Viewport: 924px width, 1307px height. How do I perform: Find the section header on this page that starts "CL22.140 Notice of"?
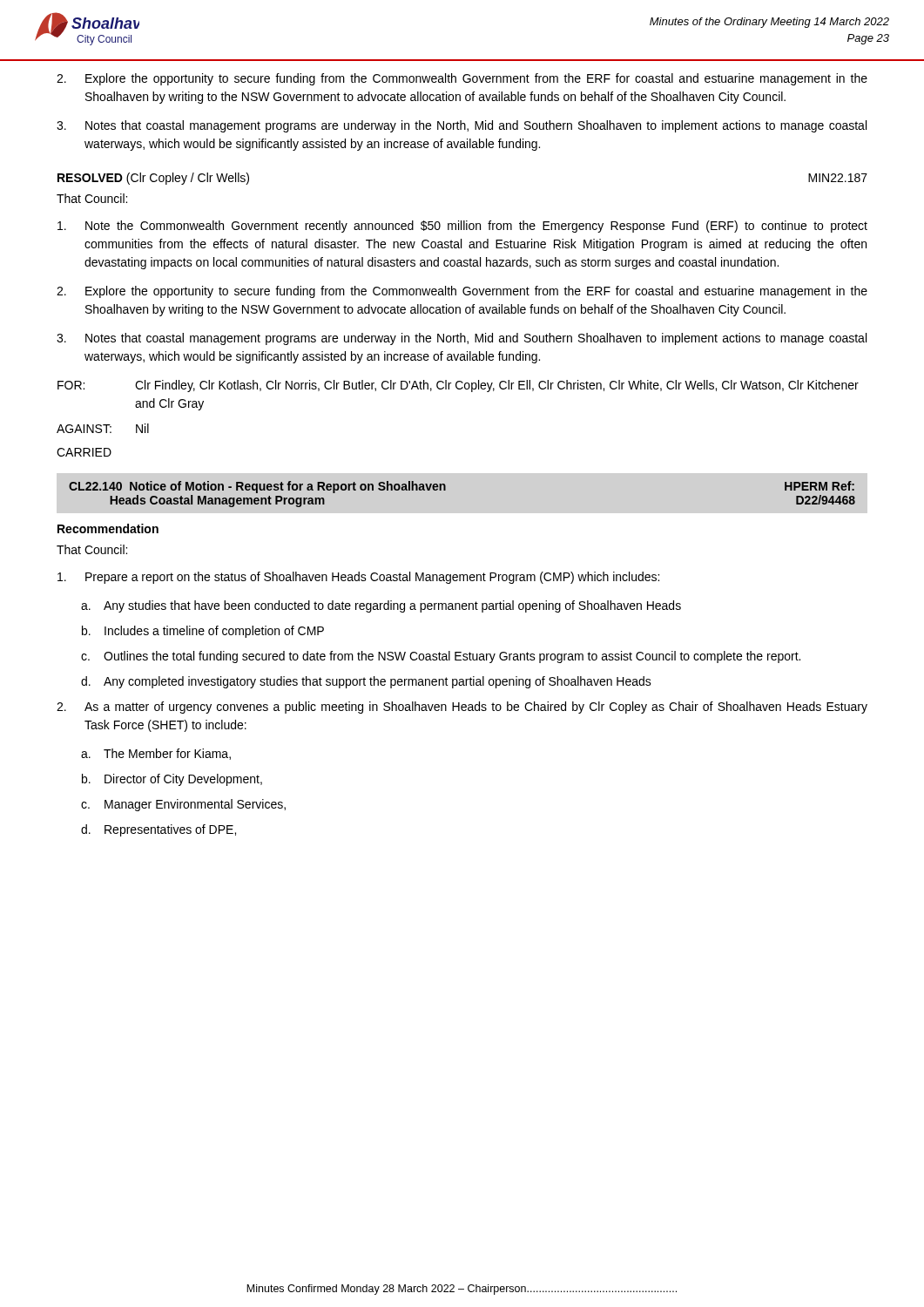[x=256, y=486]
